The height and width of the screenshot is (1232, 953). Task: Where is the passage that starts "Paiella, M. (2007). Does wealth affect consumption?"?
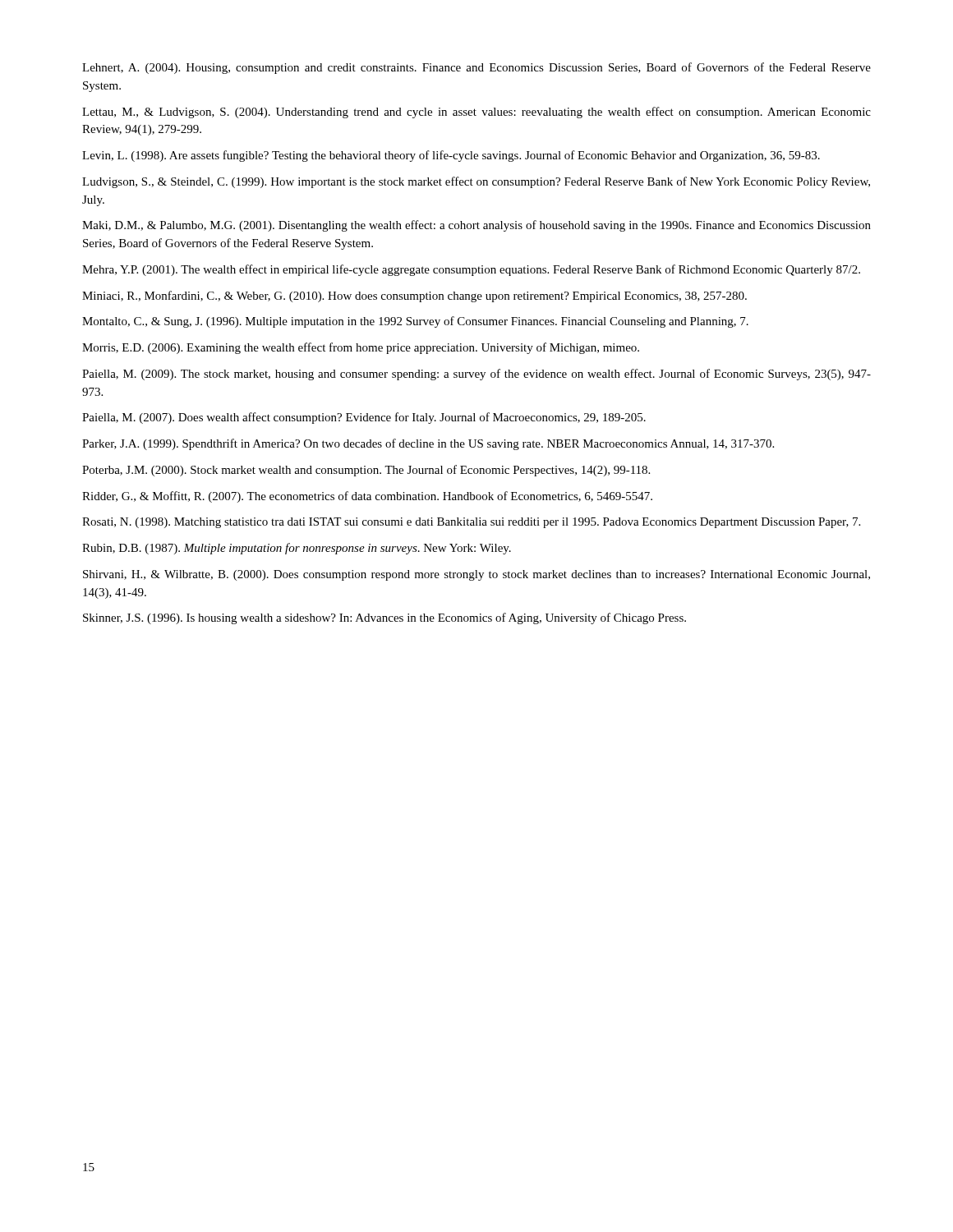(x=364, y=417)
